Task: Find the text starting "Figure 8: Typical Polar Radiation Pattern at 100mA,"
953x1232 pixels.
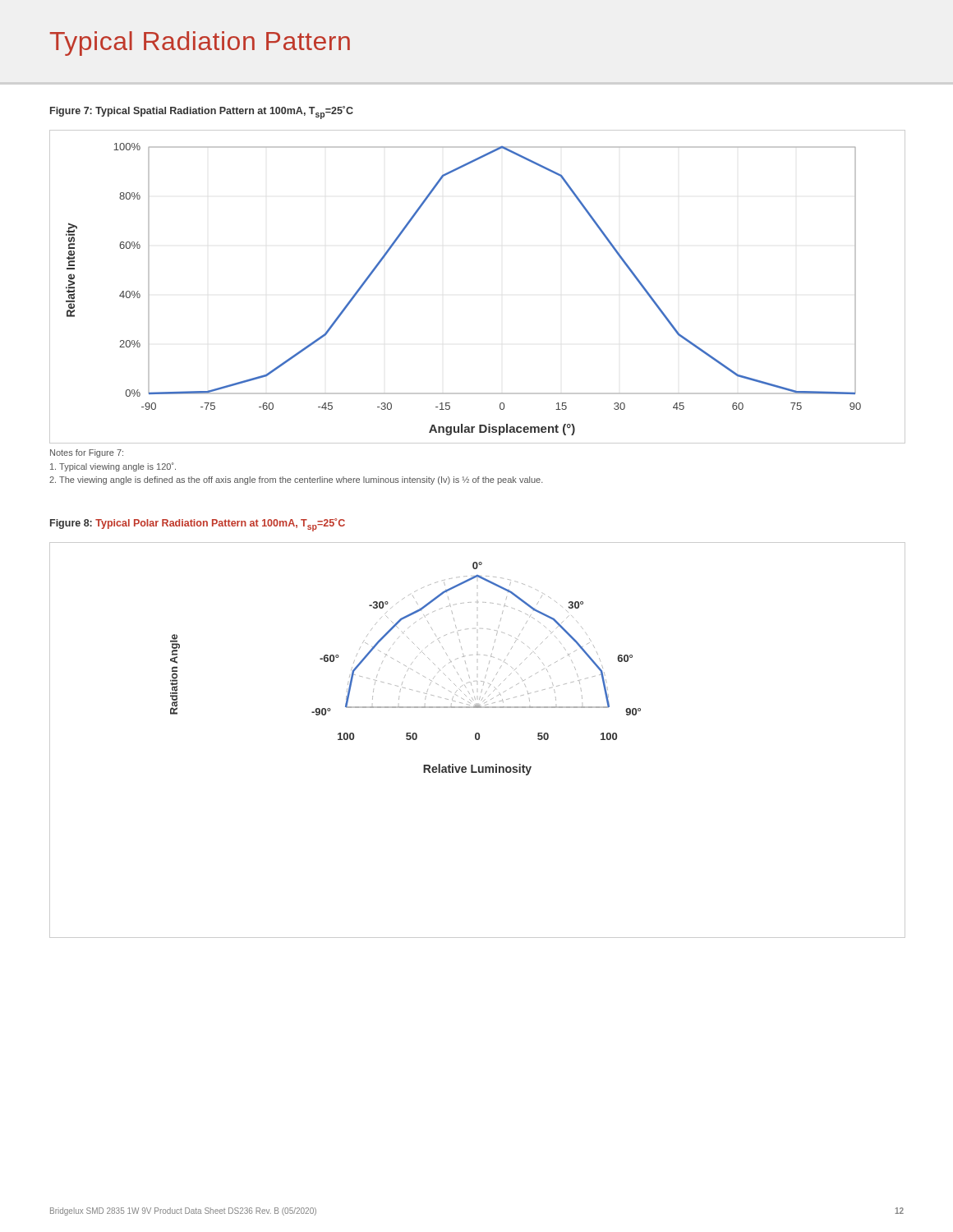Action: point(197,524)
